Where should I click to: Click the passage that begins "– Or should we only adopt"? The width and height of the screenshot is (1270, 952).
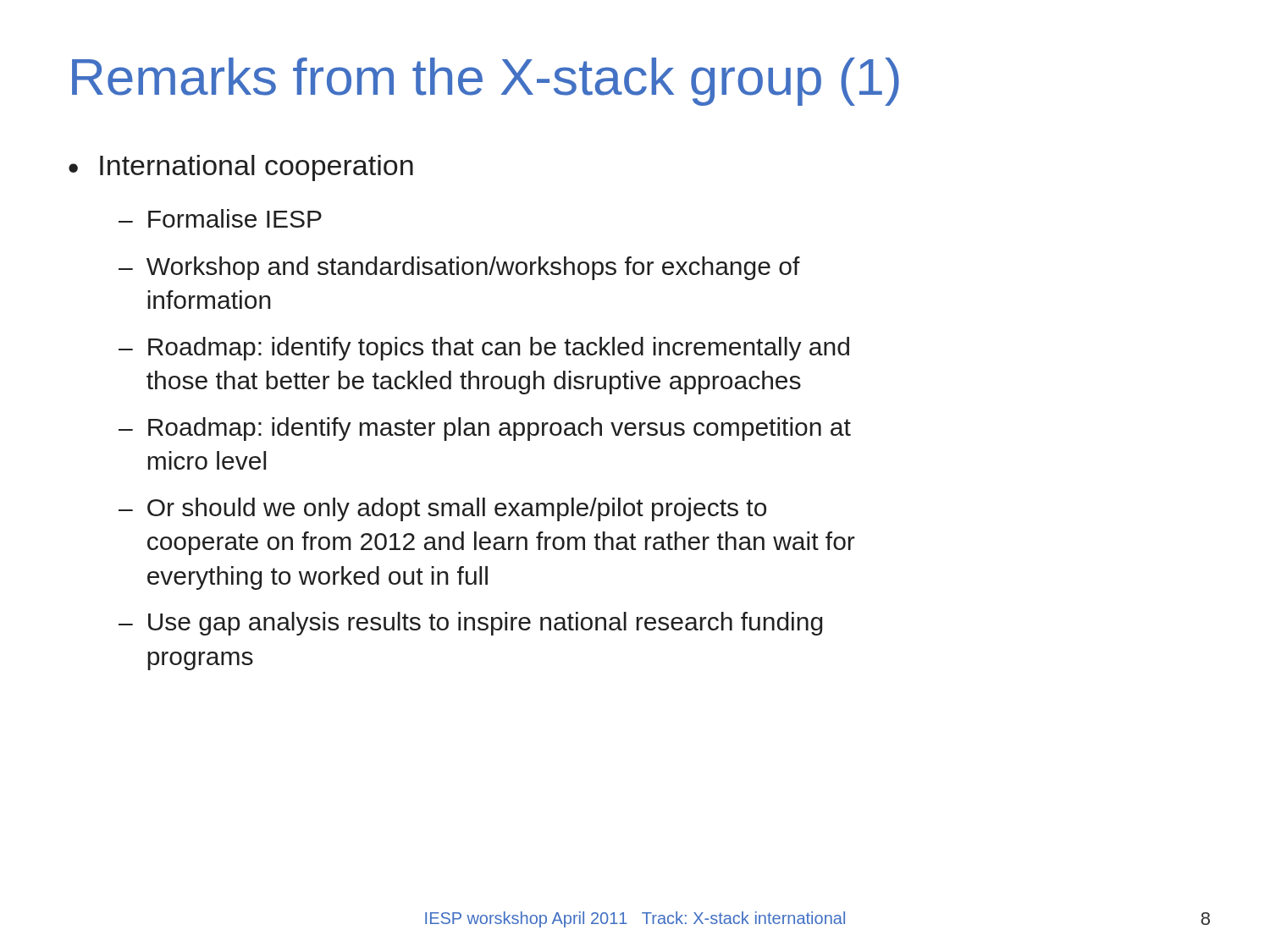[x=487, y=542]
